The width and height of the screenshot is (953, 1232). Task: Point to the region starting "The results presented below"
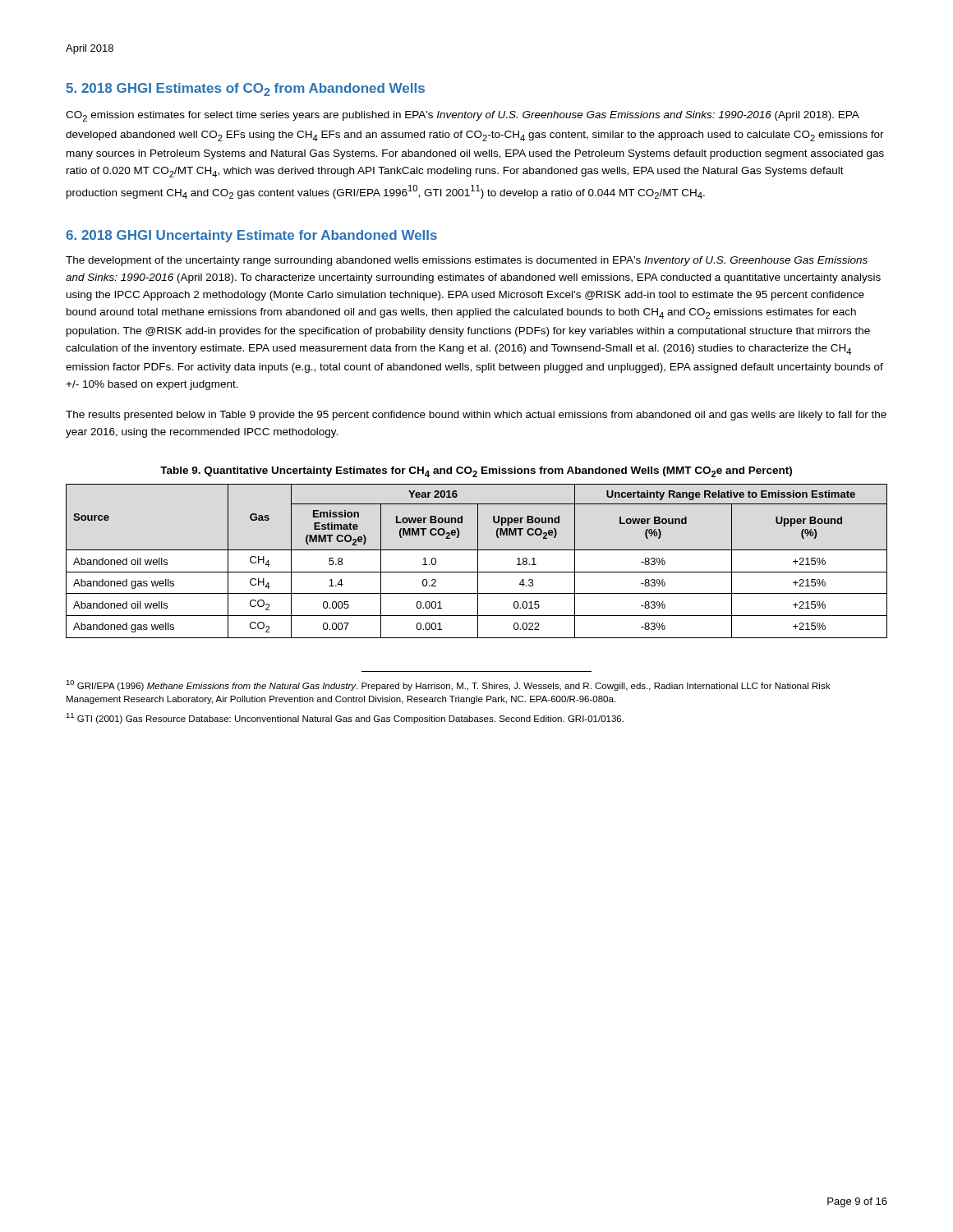click(476, 423)
